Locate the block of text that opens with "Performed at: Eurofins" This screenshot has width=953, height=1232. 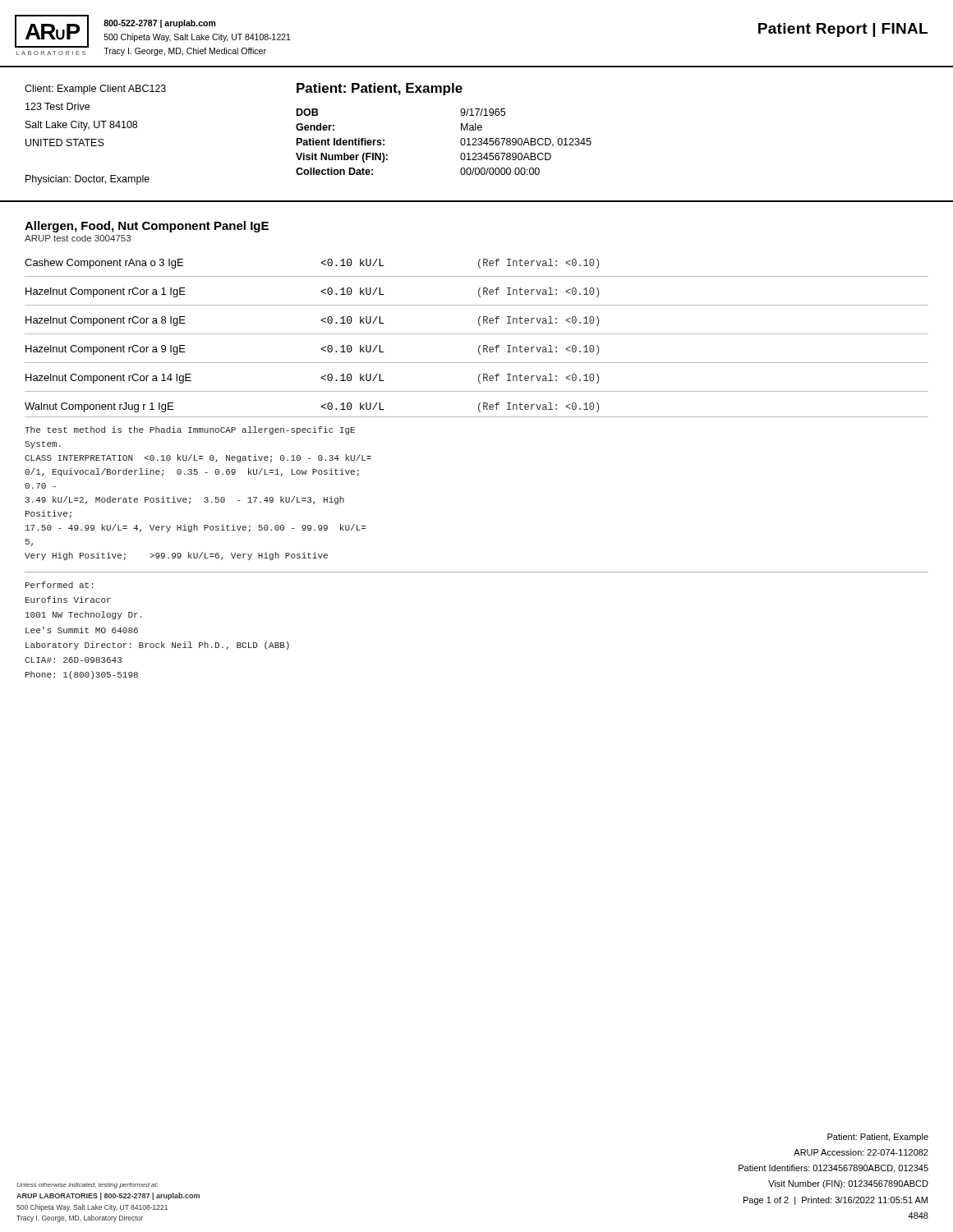pos(158,630)
